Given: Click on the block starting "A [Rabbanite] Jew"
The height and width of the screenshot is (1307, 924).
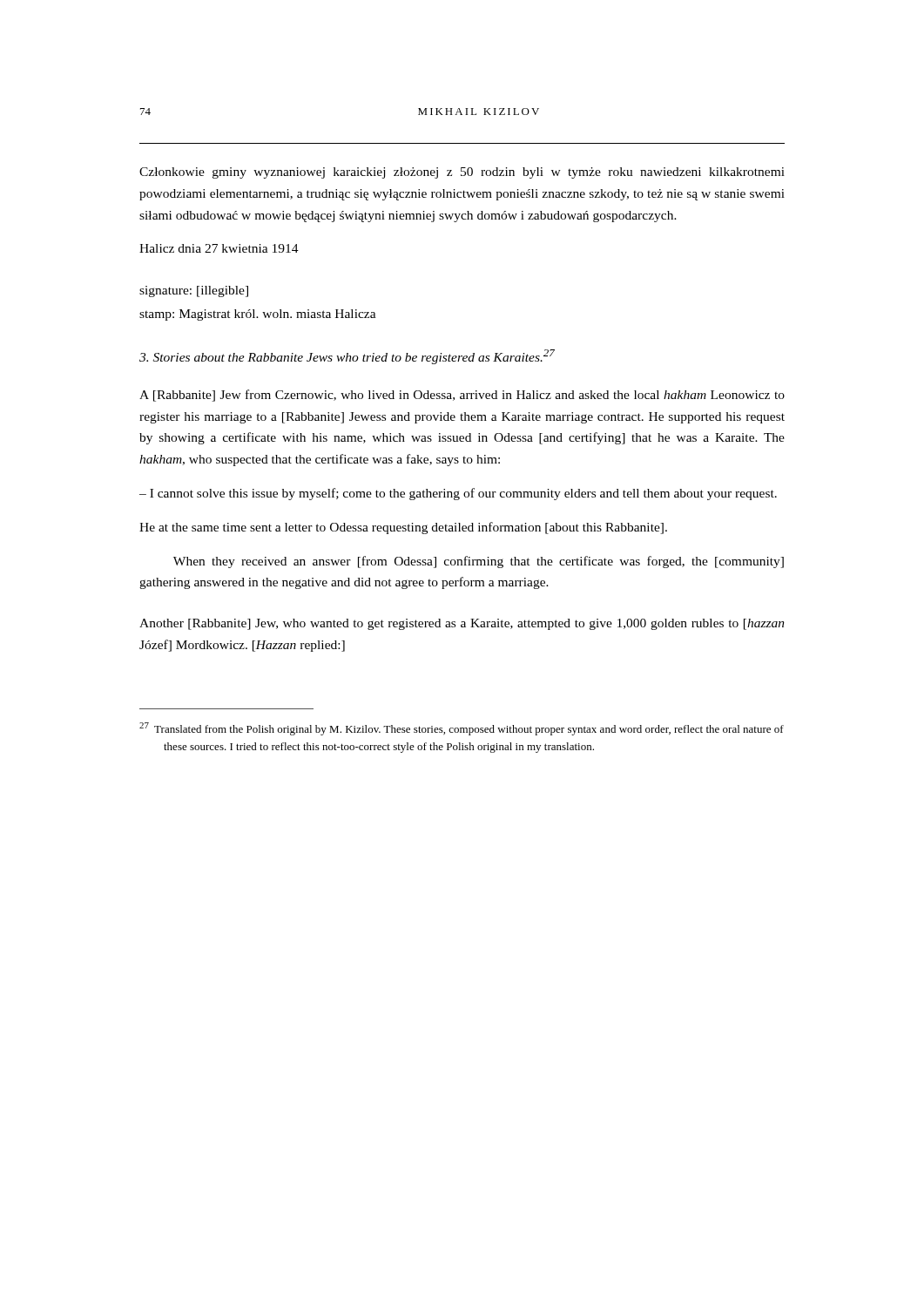Looking at the screenshot, I should coord(462,427).
